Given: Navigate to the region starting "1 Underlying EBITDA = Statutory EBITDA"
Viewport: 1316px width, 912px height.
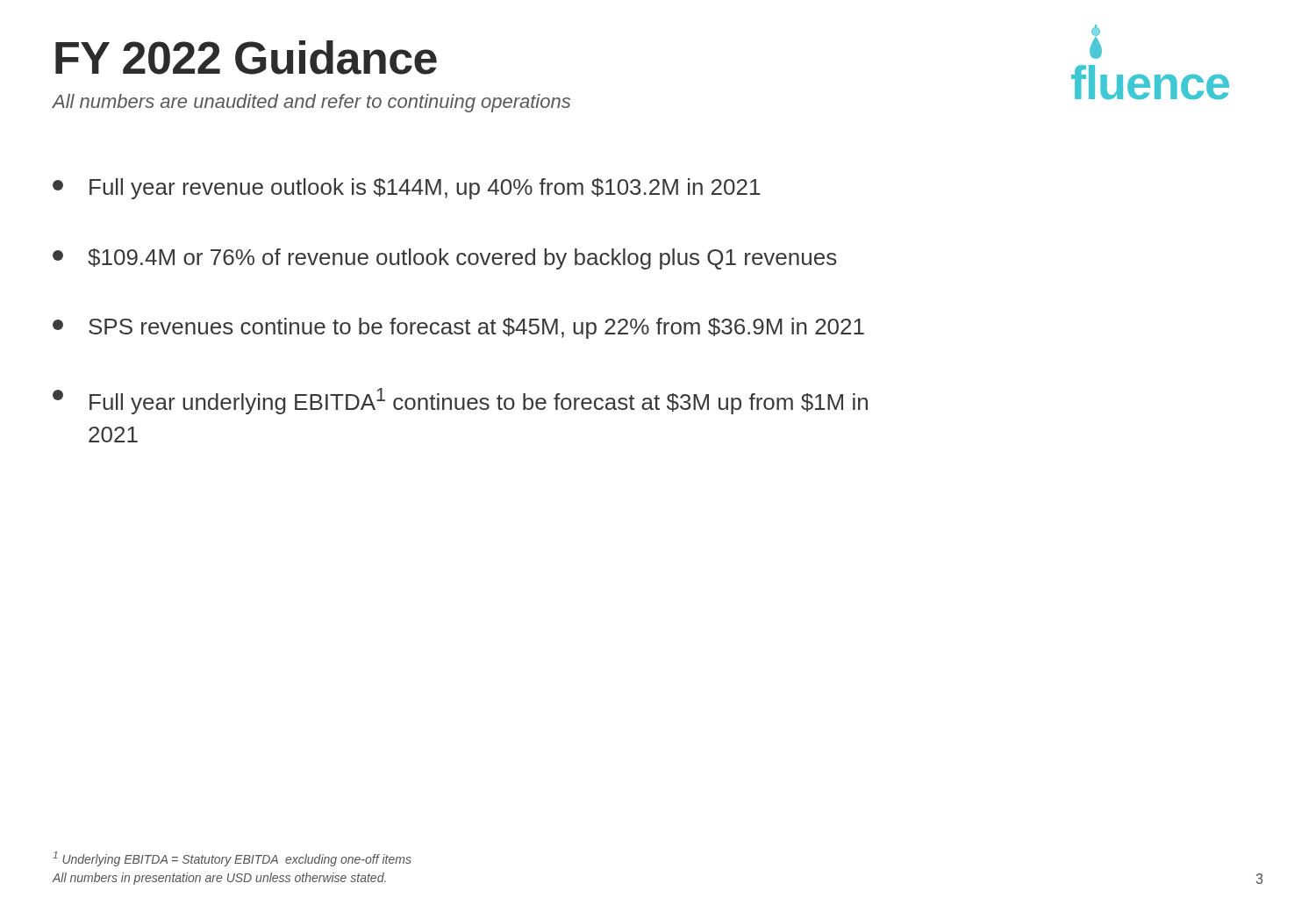Looking at the screenshot, I should click(232, 859).
